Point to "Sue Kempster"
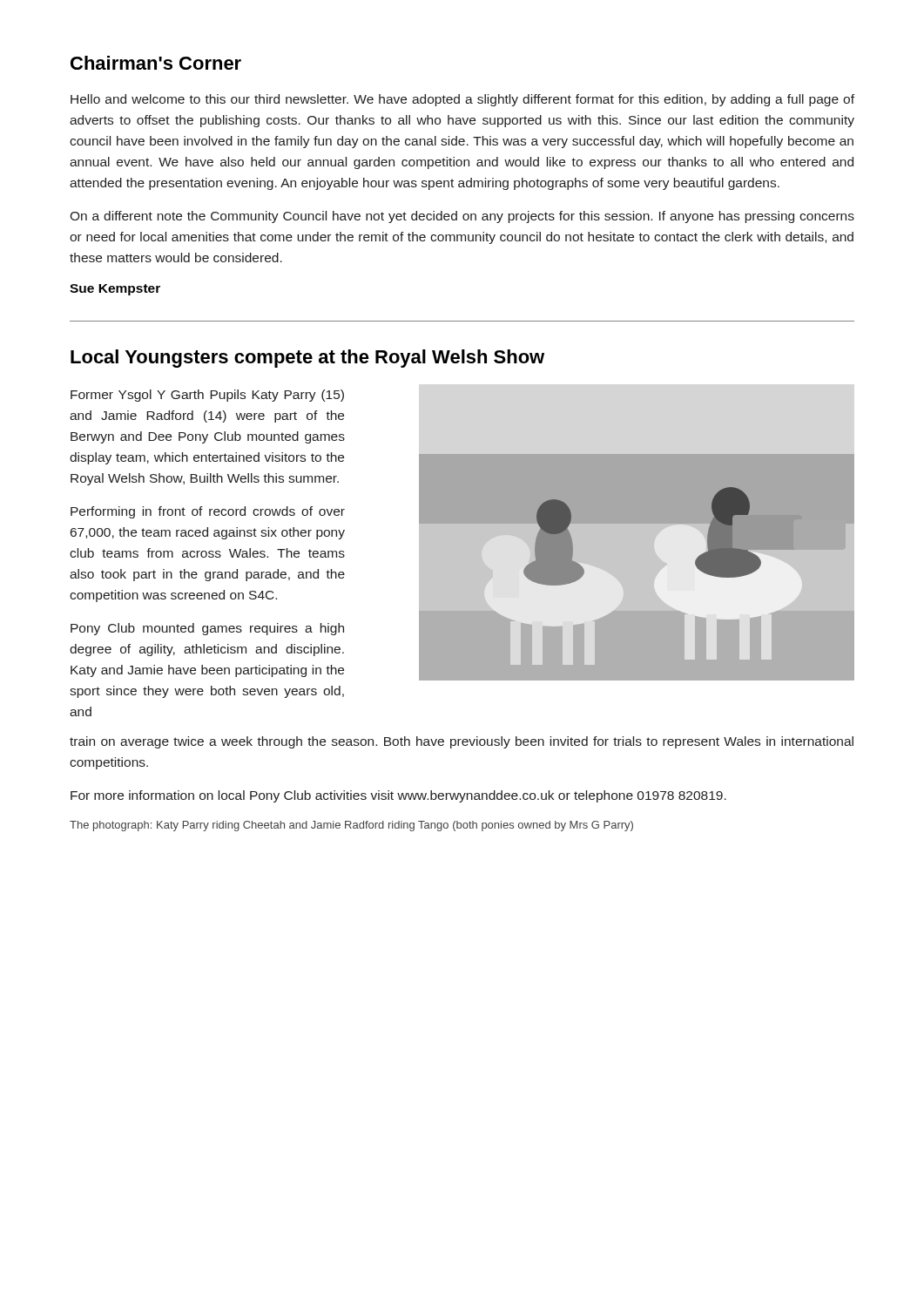This screenshot has width=924, height=1307. pyautogui.click(x=115, y=288)
